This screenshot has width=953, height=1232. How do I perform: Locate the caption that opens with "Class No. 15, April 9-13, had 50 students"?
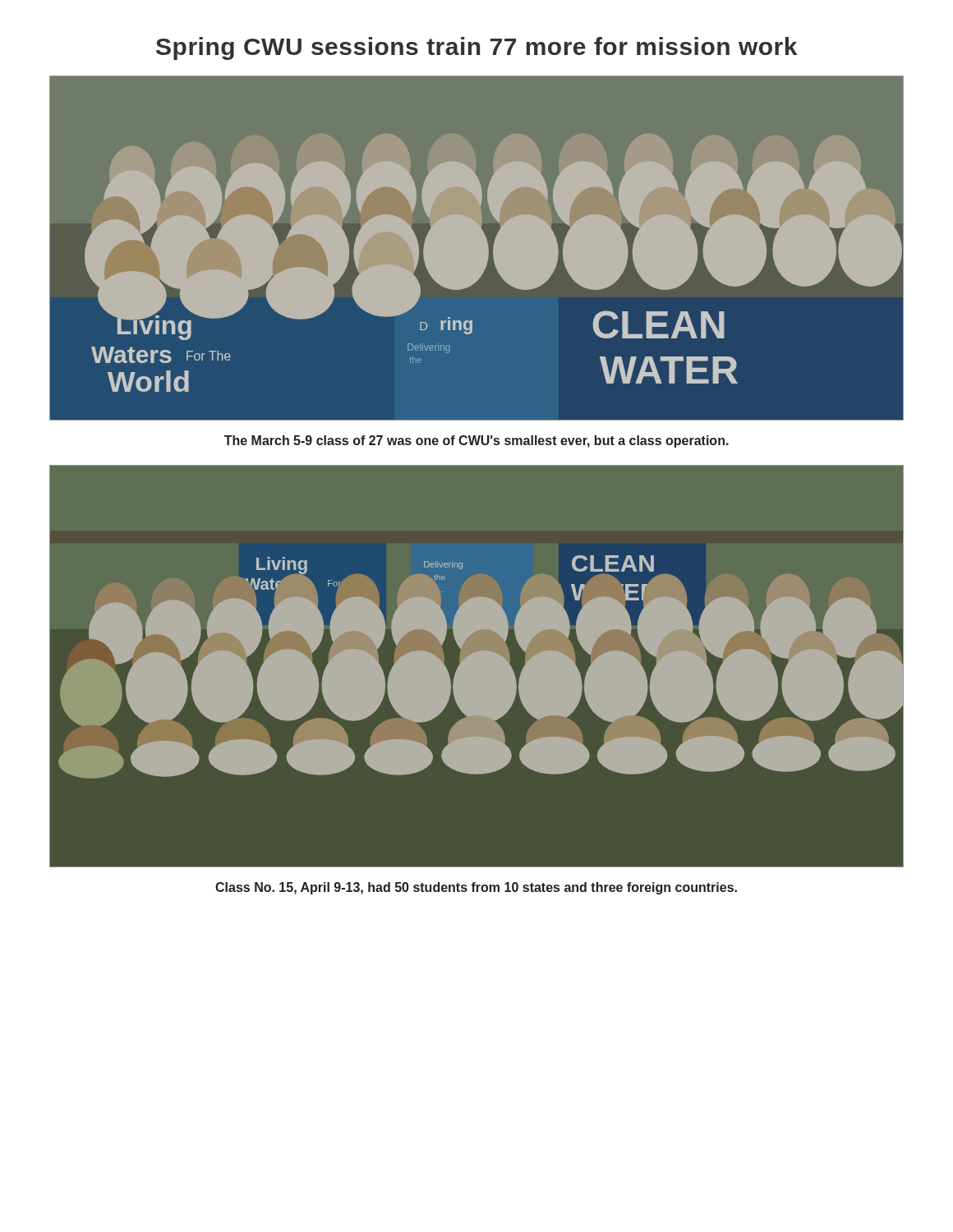tap(476, 888)
